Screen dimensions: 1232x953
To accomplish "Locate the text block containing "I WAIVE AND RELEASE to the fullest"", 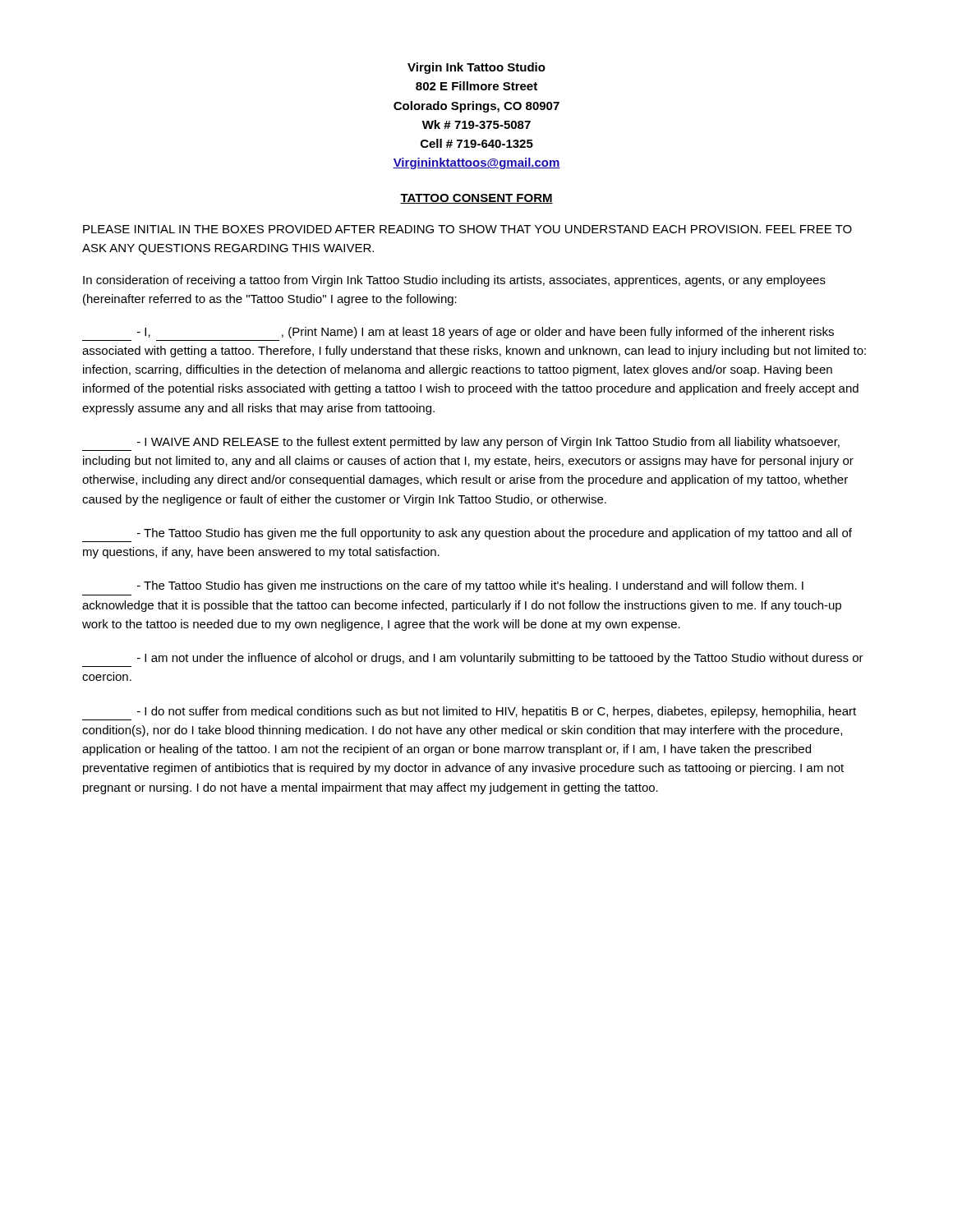I will [x=468, y=470].
